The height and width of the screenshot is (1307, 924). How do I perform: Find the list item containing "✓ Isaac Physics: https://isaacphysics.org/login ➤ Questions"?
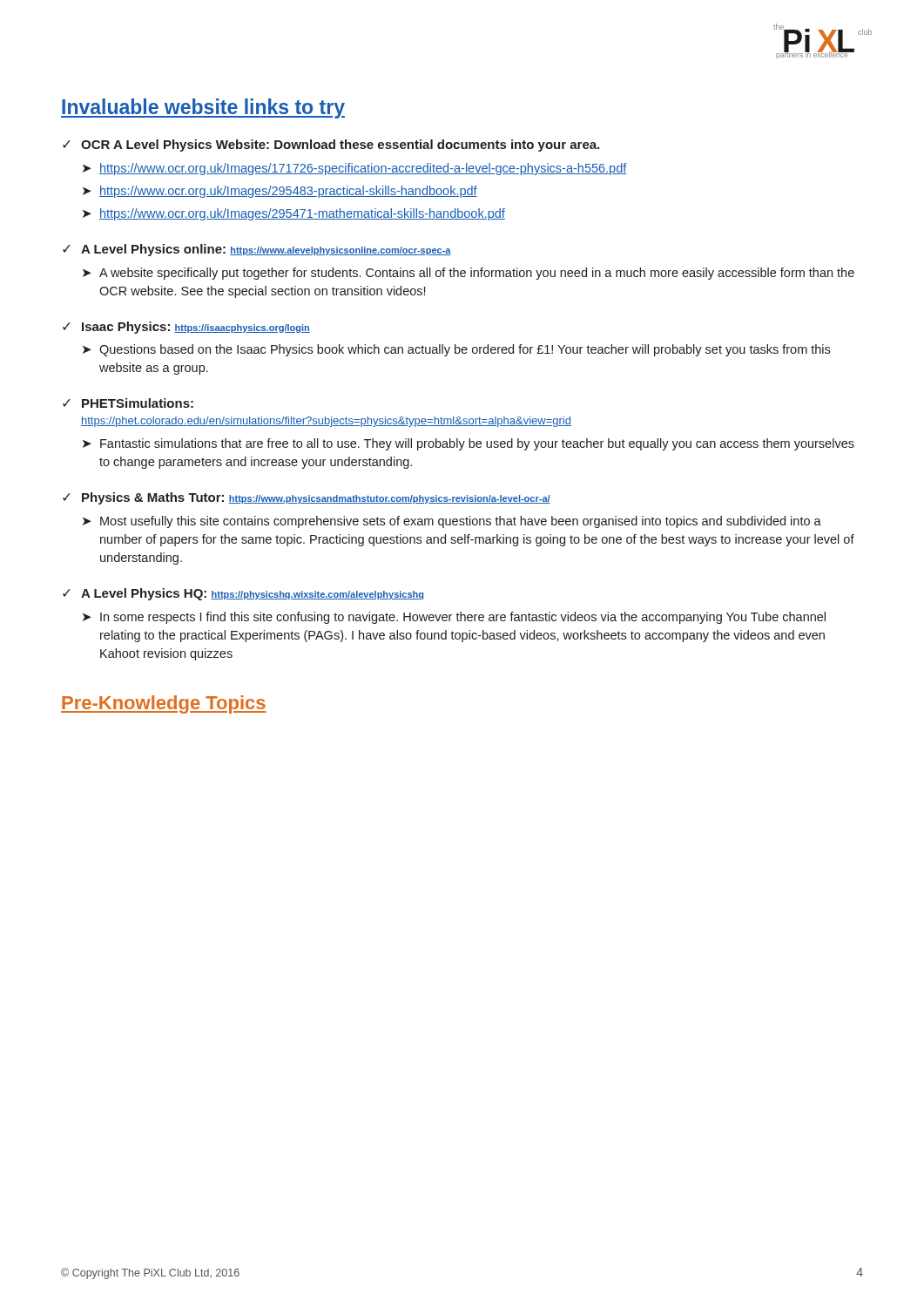pyautogui.click(x=462, y=349)
